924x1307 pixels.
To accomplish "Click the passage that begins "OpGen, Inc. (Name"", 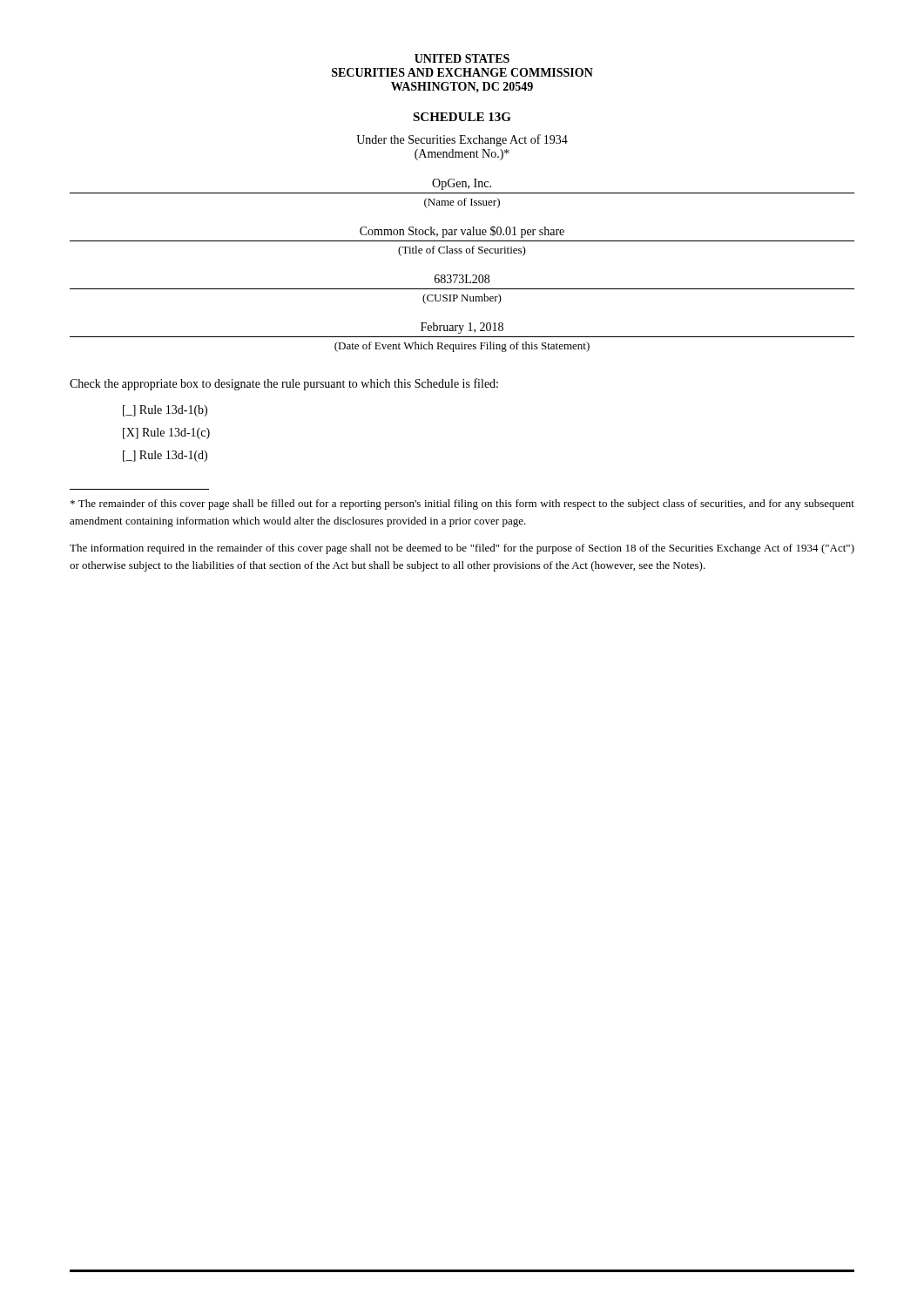I will [462, 193].
